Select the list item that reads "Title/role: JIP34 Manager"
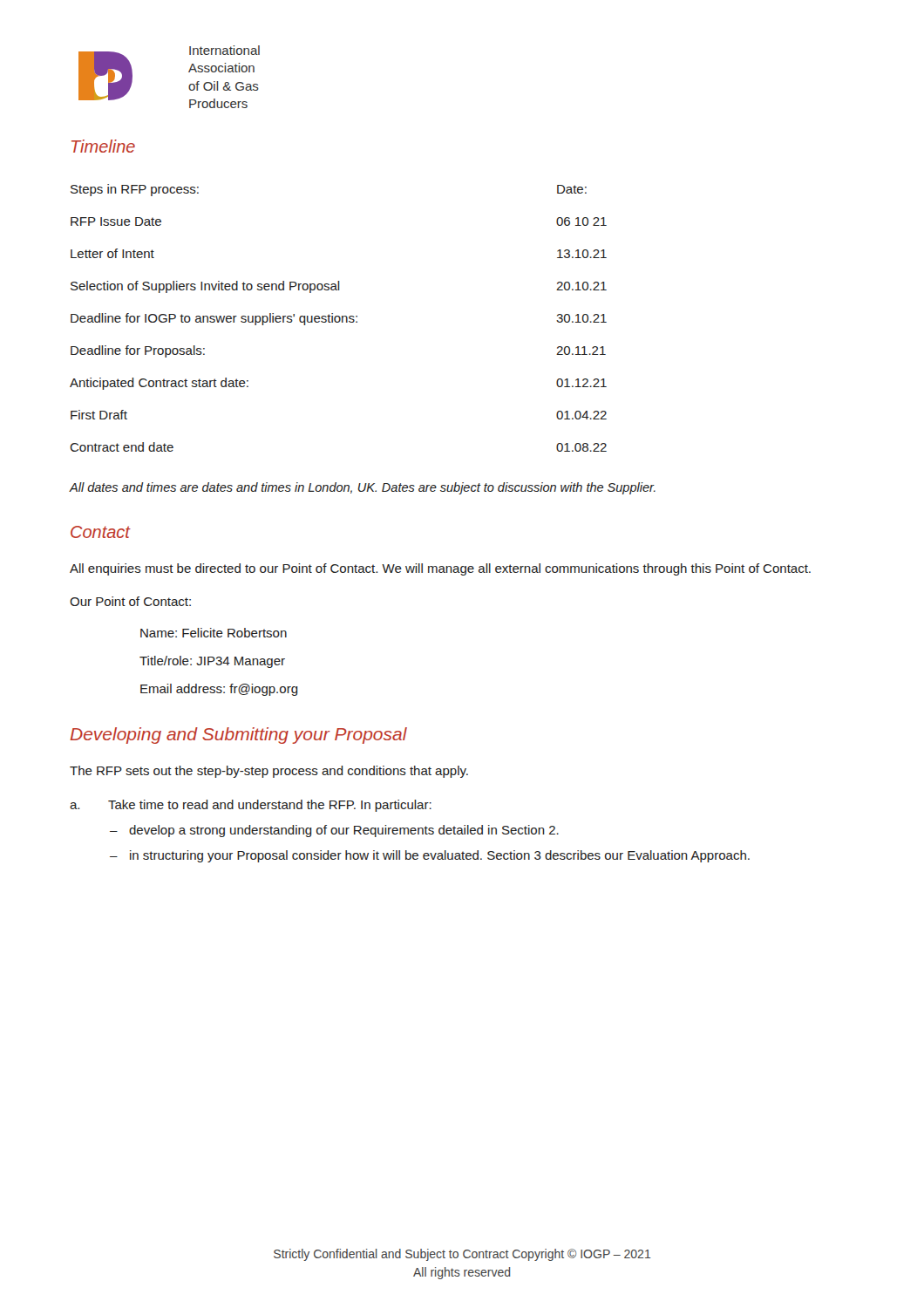924x1308 pixels. 212,662
